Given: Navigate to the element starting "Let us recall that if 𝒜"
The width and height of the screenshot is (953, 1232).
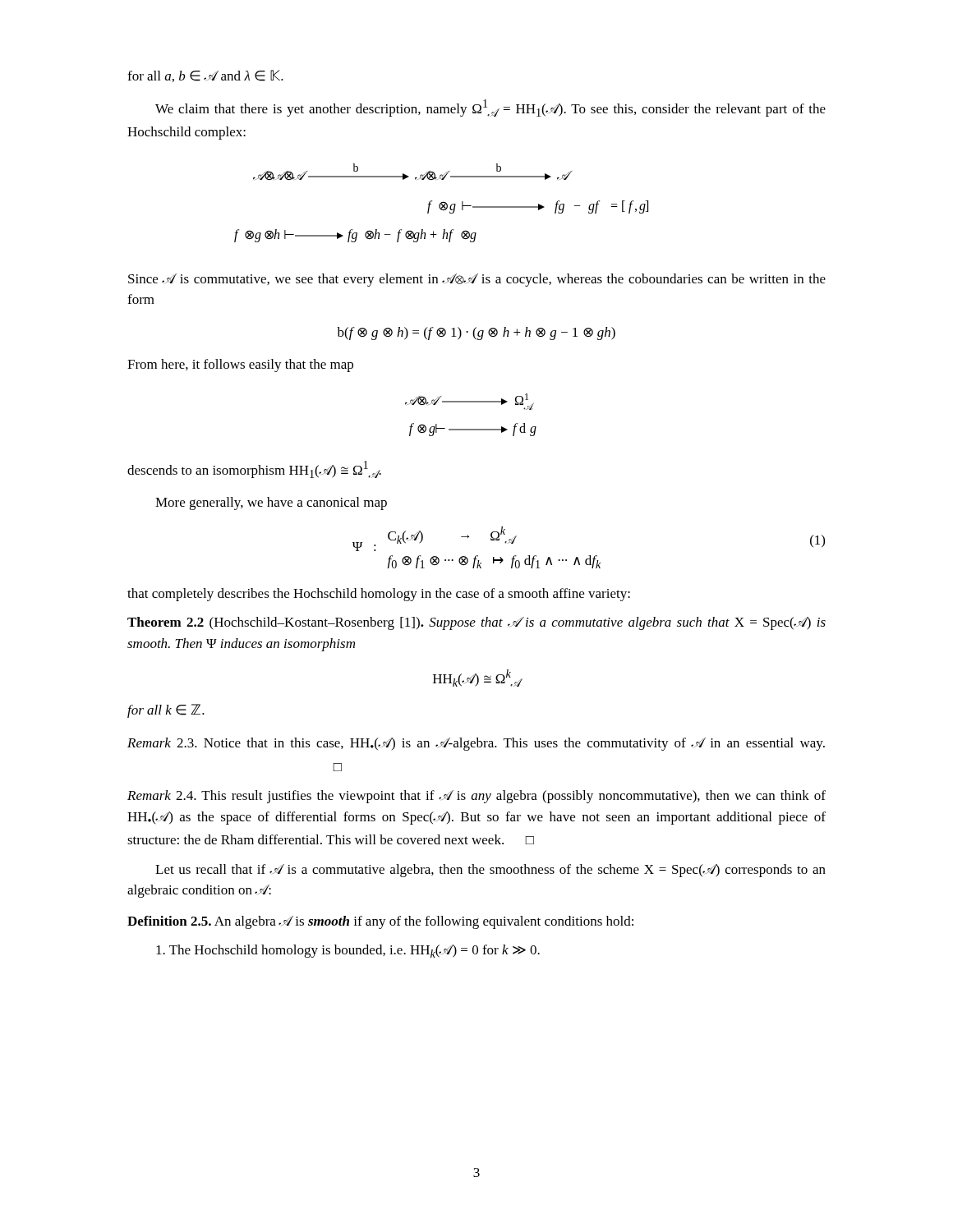Looking at the screenshot, I should [x=476, y=880].
